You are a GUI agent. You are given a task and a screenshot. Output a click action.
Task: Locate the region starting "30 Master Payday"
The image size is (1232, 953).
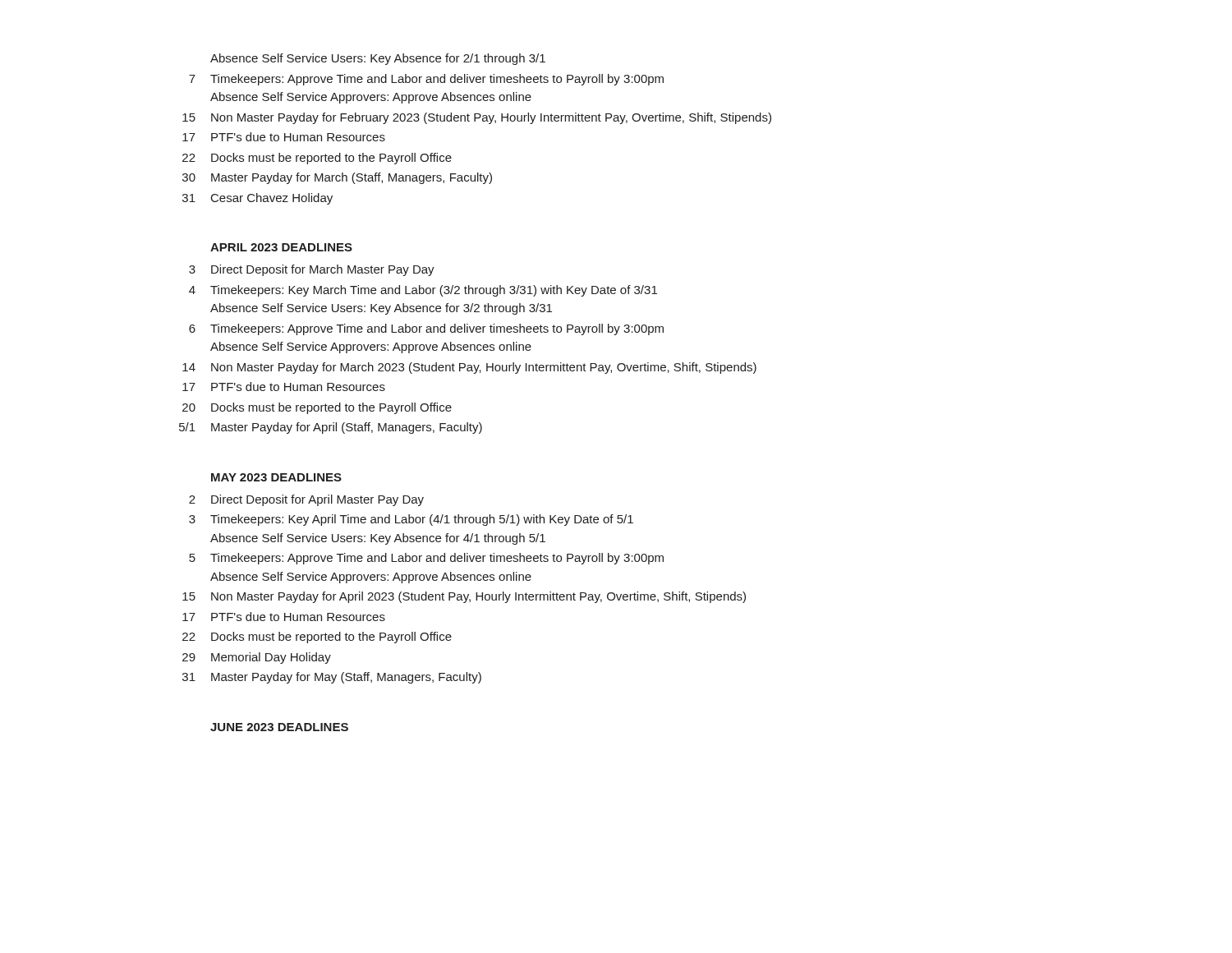tap(337, 178)
